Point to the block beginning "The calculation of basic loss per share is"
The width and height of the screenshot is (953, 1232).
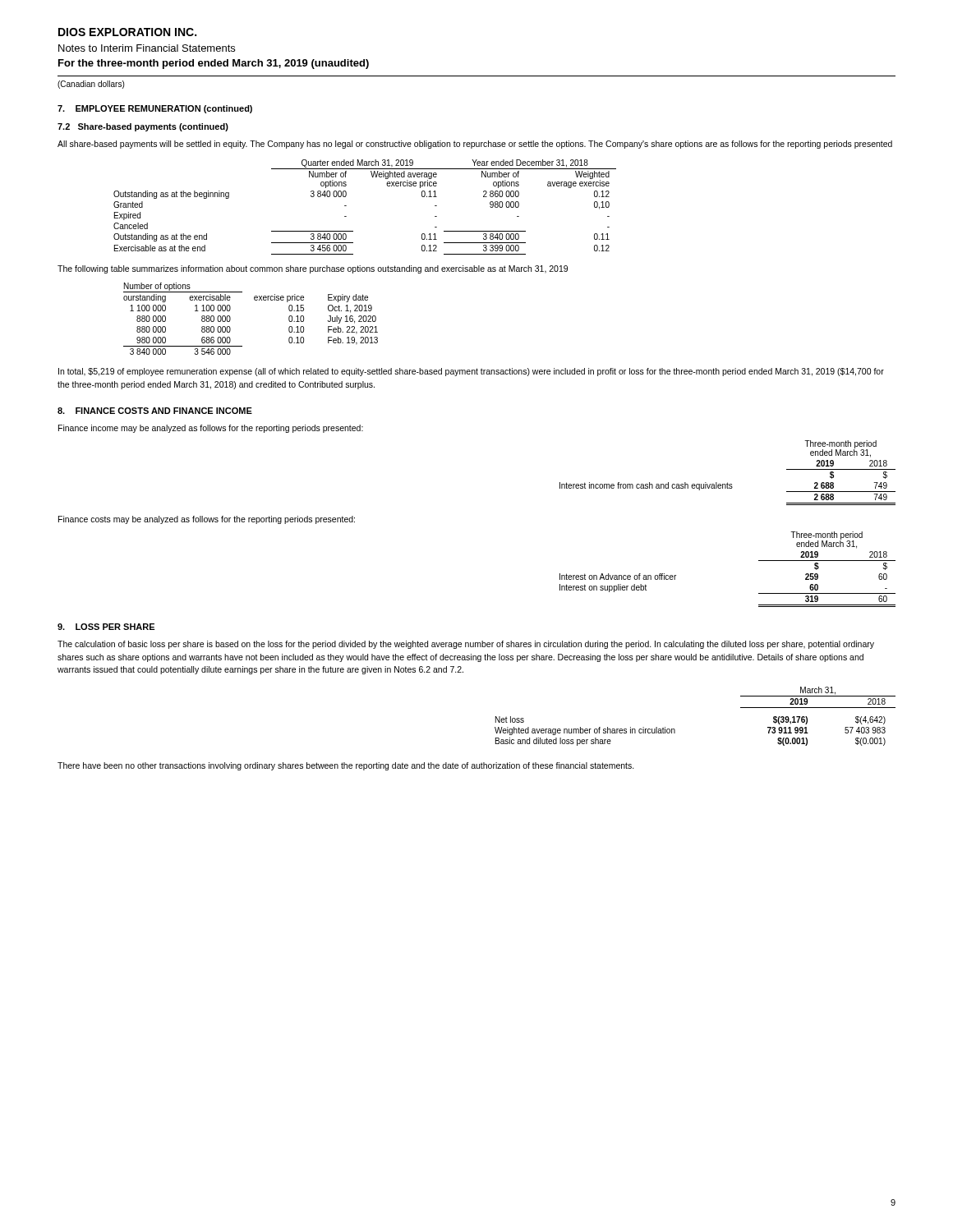pyautogui.click(x=466, y=657)
